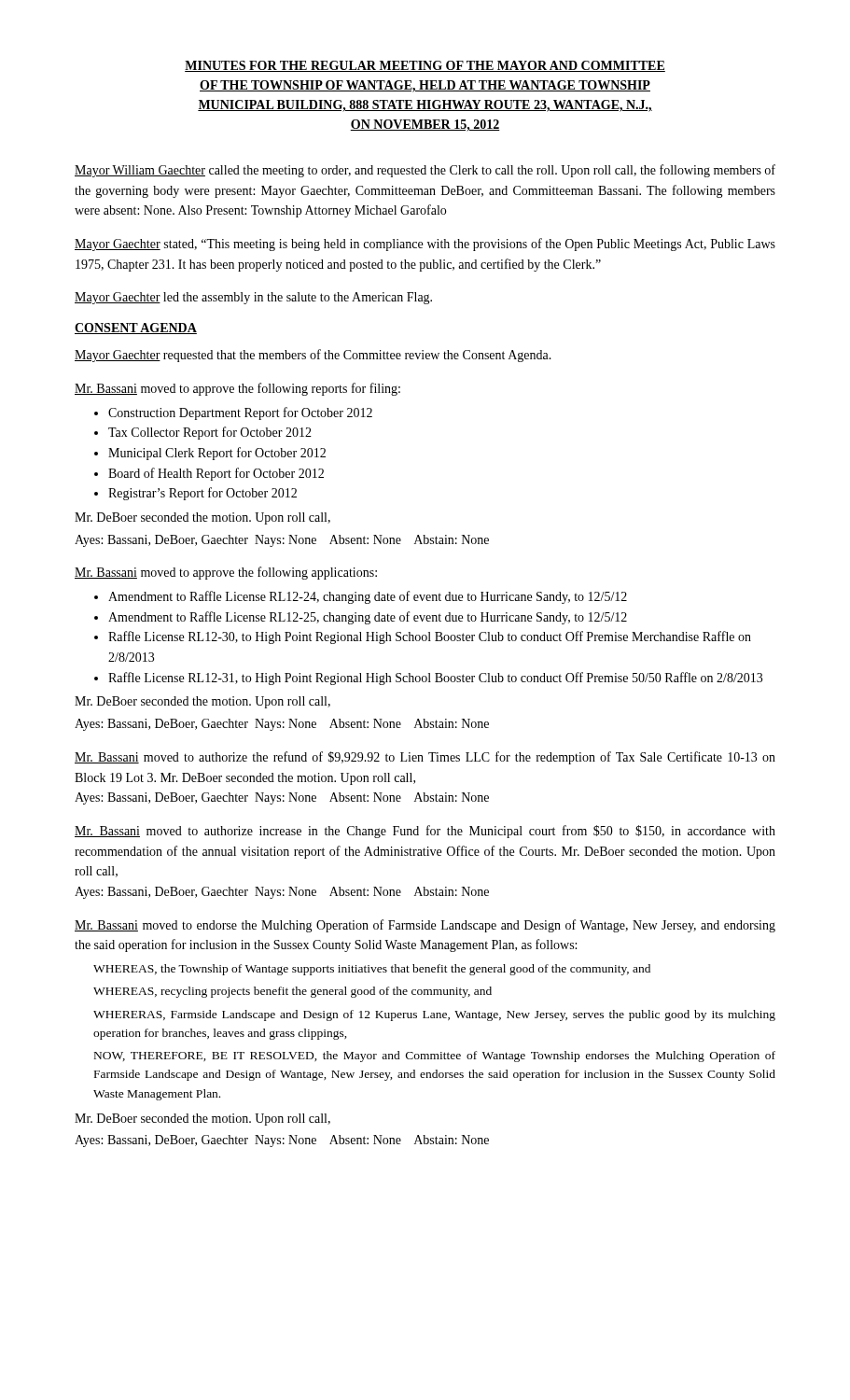Point to the text block starting "MINUTES FOR THE REGULAR MEETING"

click(x=425, y=95)
